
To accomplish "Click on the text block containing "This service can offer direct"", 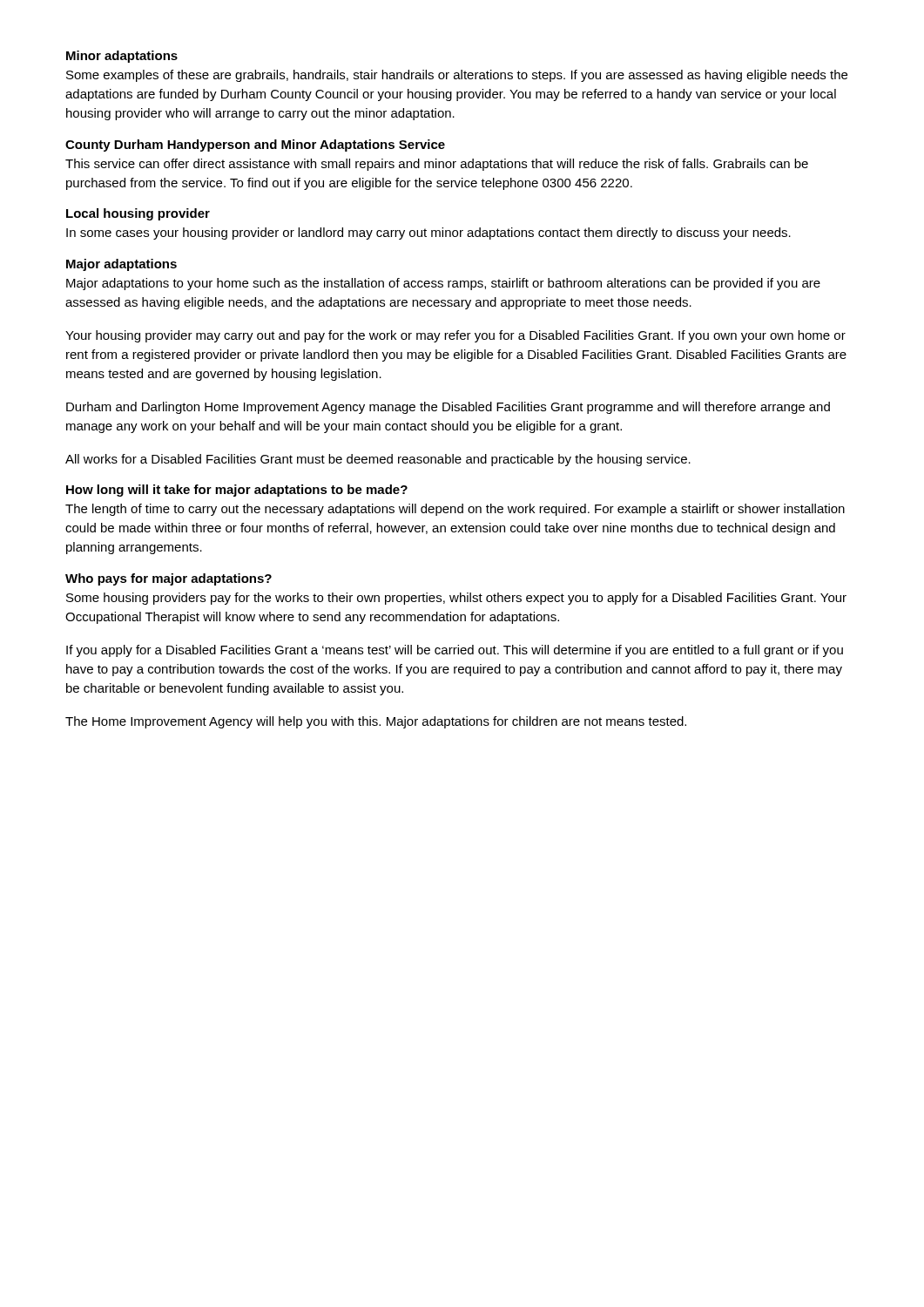I will pyautogui.click(x=437, y=173).
